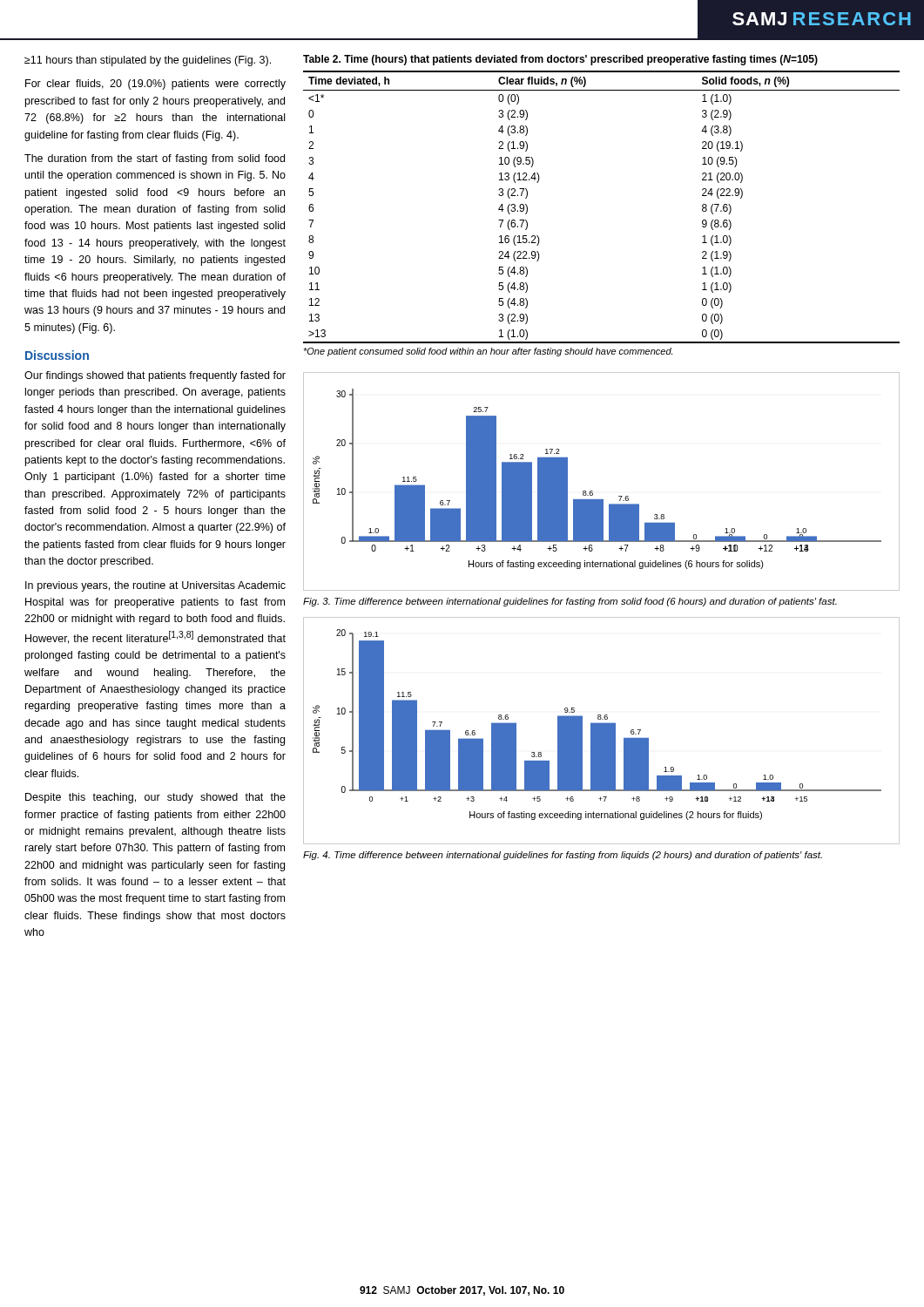The image size is (924, 1307).
Task: Locate the text block that reads "Our findings showed"
Action: pos(155,468)
